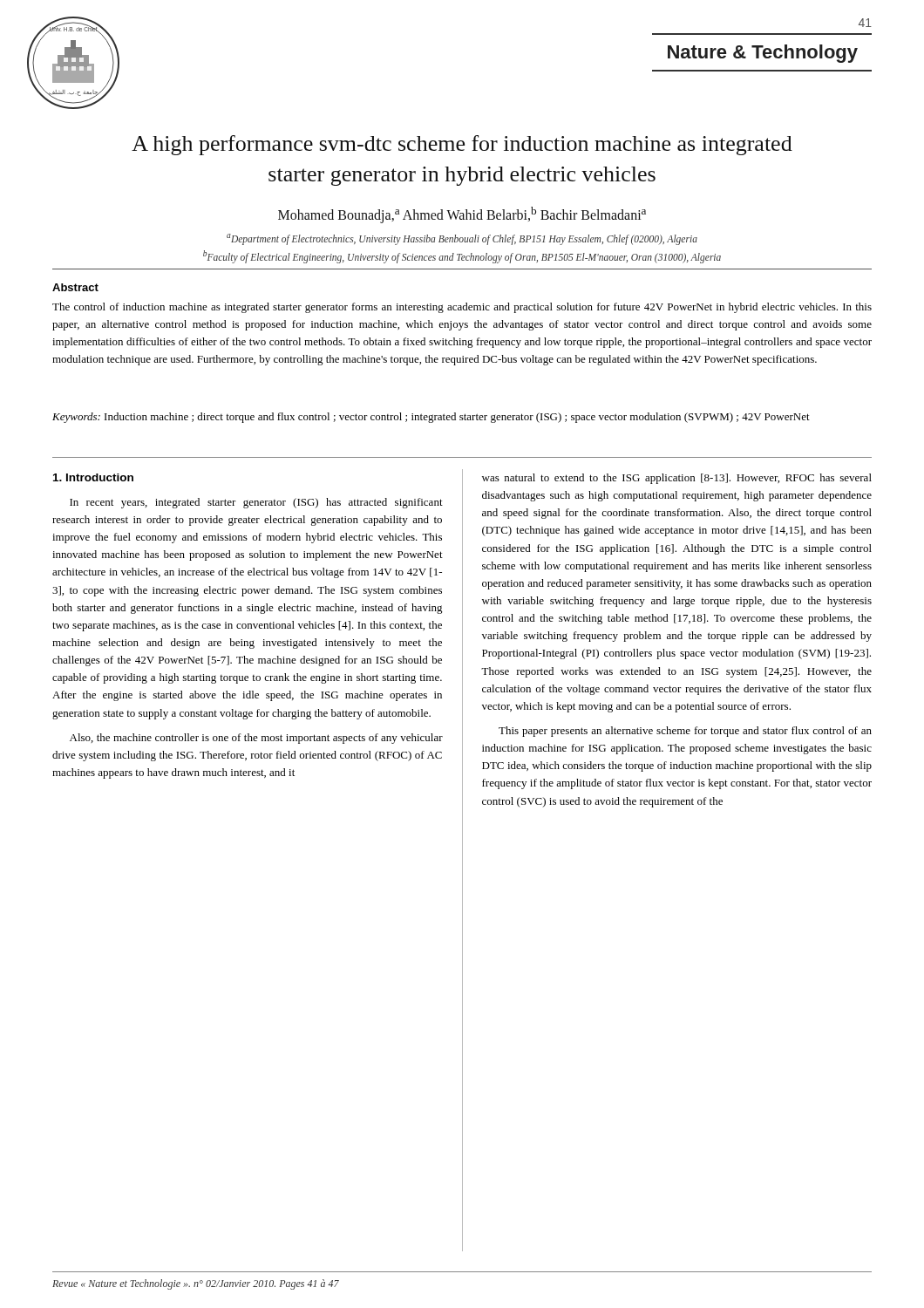The width and height of the screenshot is (924, 1308).
Task: Point to "Mohamed Bounadja,a Ahmed Wahid Belarbi,b Bachir Belmadania"
Action: coord(462,213)
